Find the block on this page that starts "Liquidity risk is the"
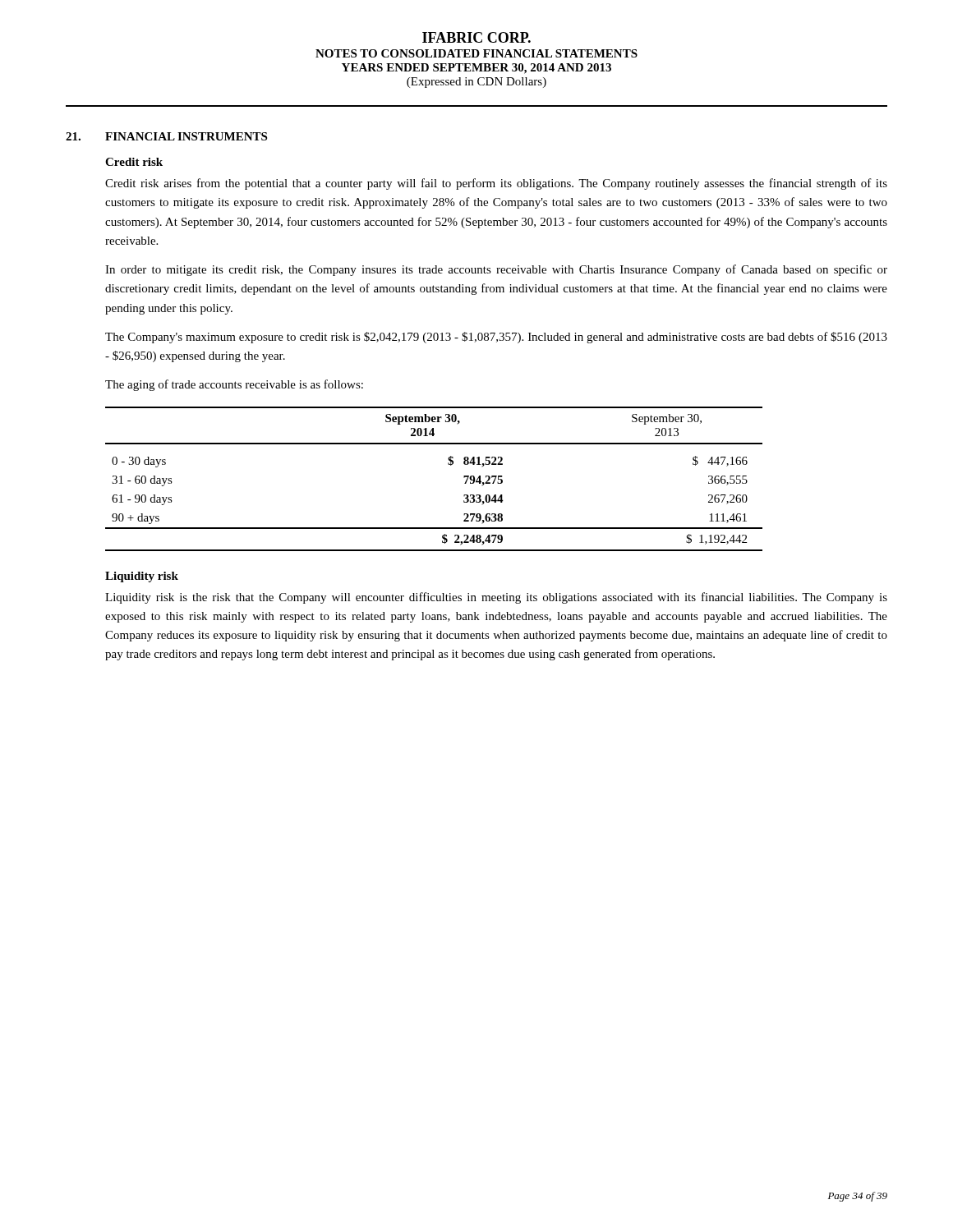The height and width of the screenshot is (1232, 953). point(496,625)
